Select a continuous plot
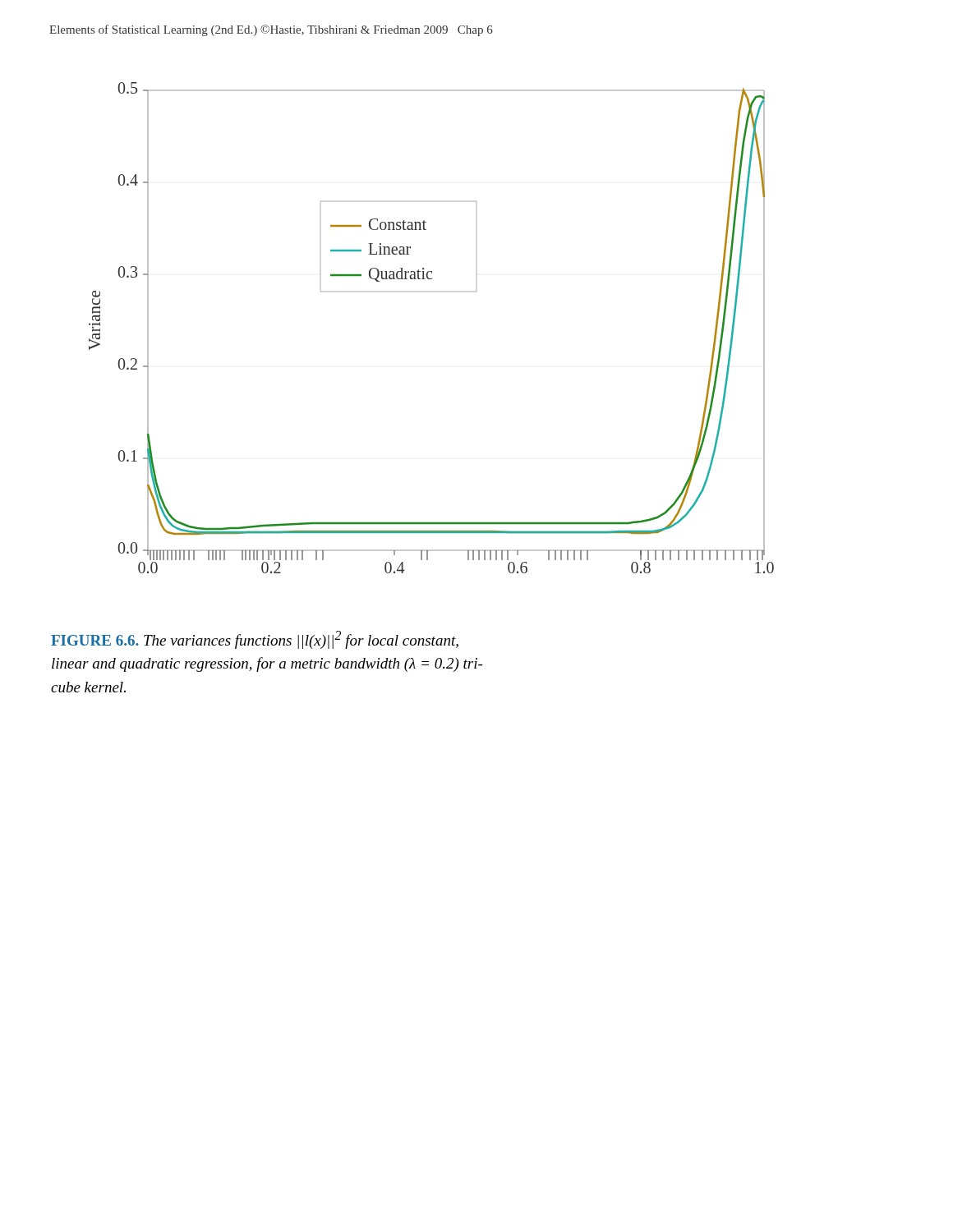 pyautogui.click(x=440, y=341)
